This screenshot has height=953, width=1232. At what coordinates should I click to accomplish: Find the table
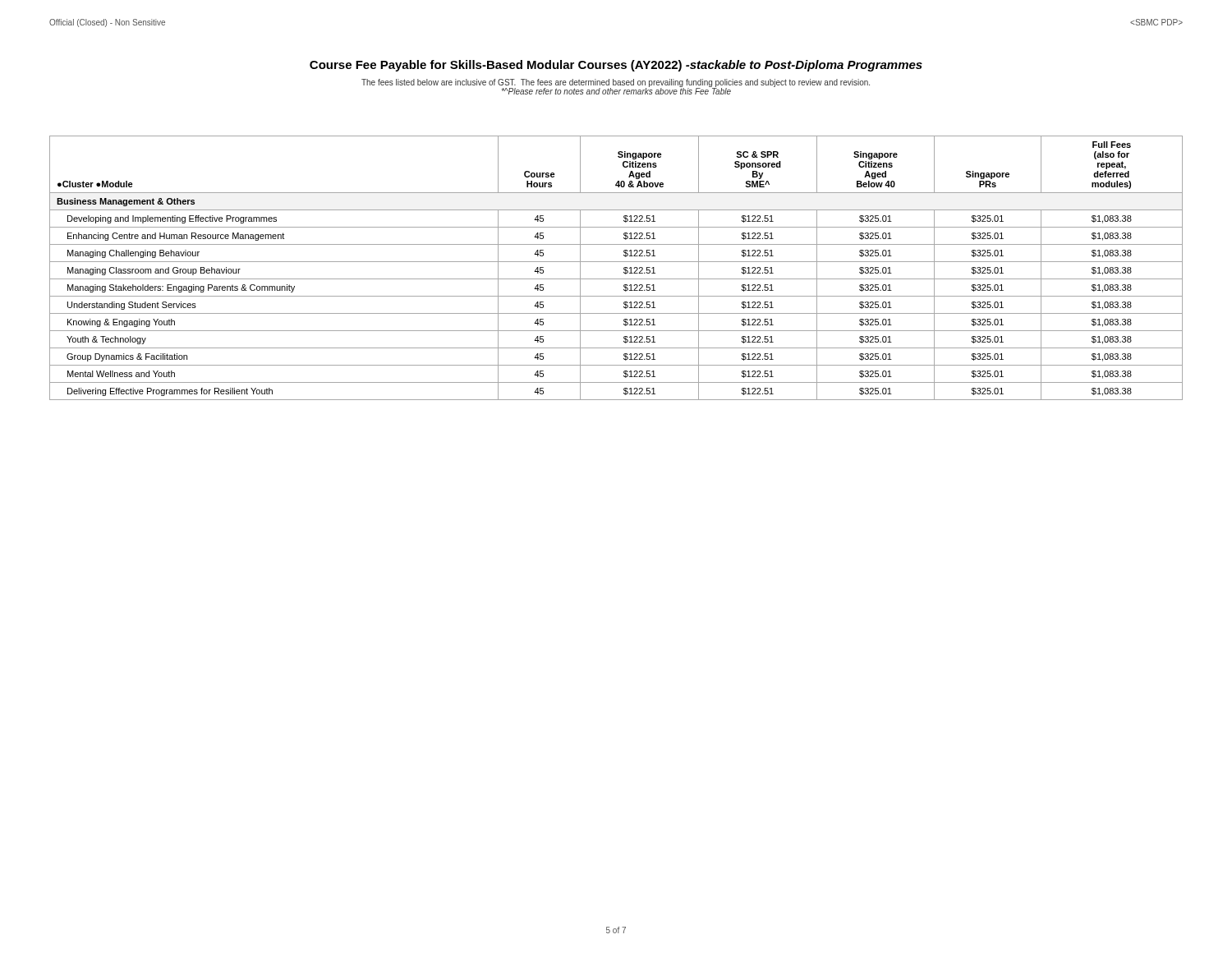pyautogui.click(x=616, y=268)
